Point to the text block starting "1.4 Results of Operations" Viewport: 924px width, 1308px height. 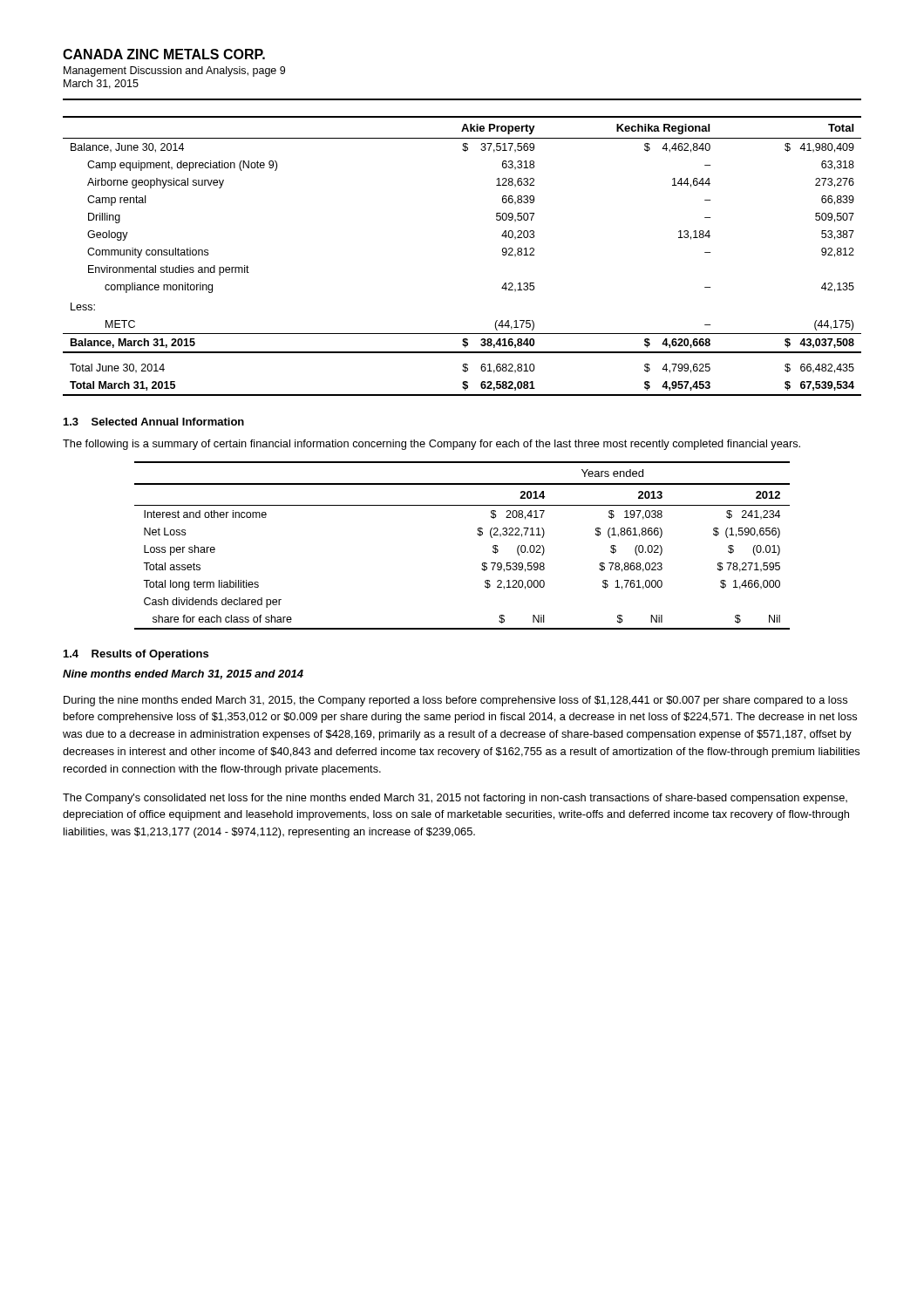tap(136, 653)
